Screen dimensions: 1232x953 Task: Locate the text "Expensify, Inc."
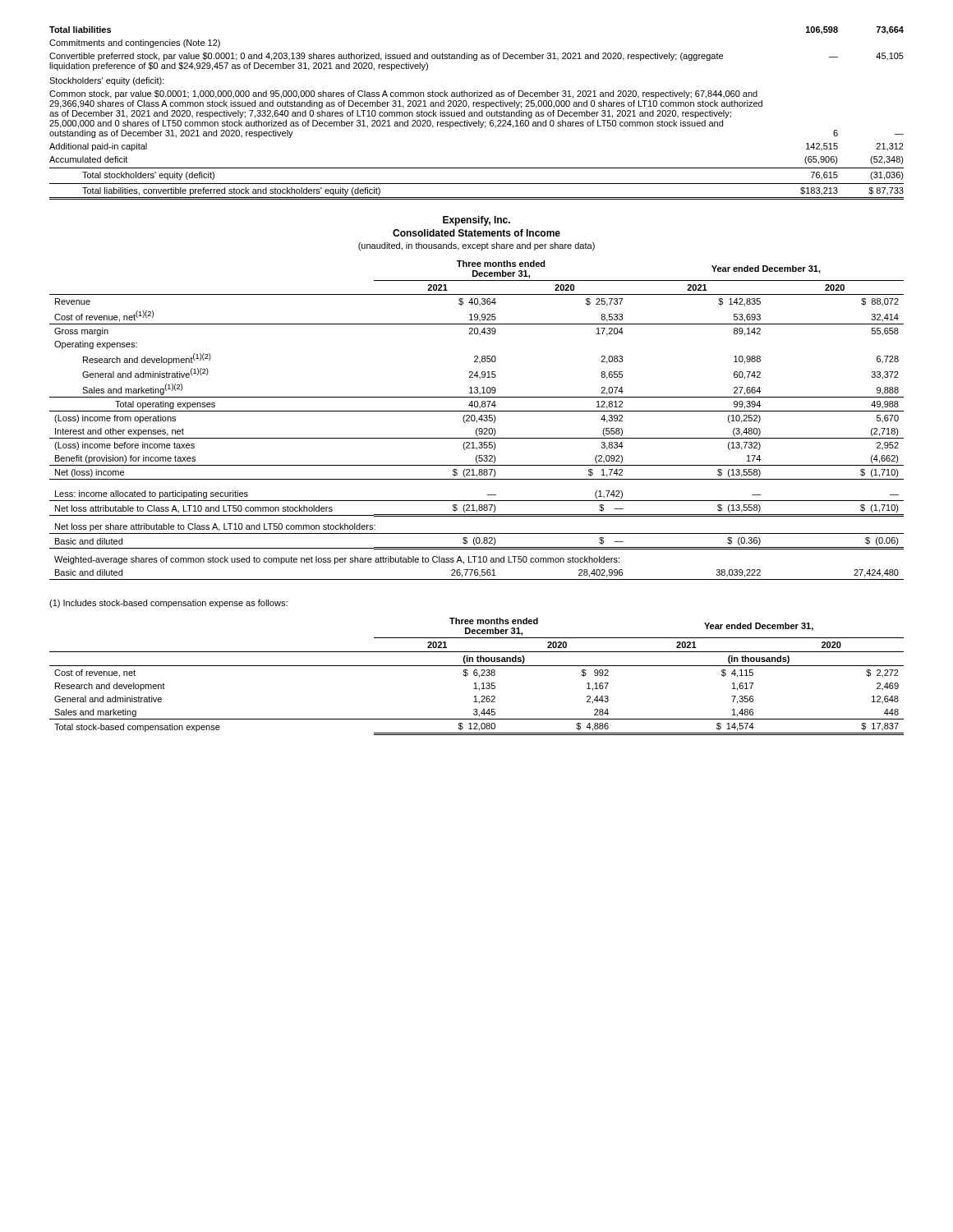tap(476, 220)
